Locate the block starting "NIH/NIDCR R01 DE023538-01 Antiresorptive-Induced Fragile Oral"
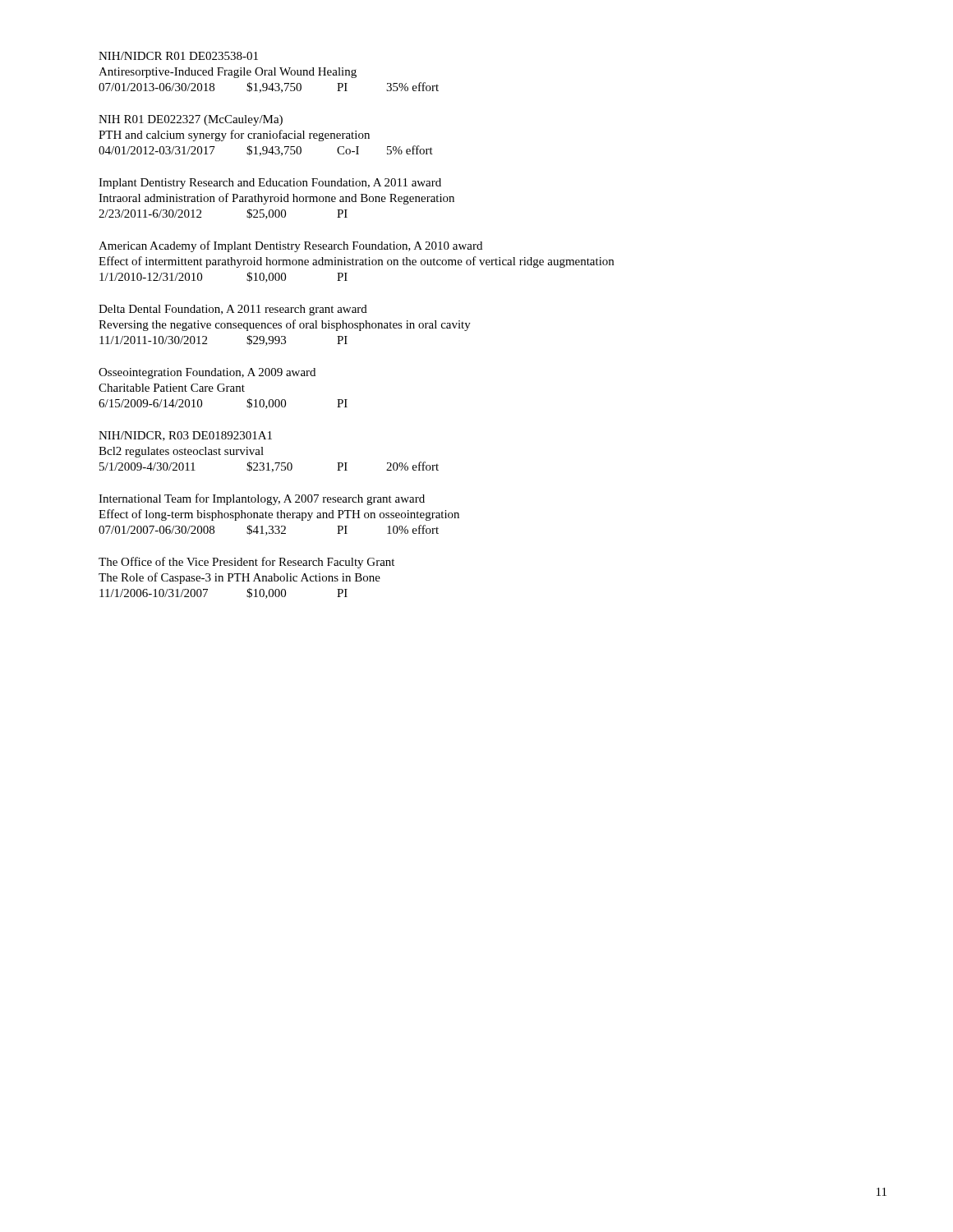Image resolution: width=953 pixels, height=1232 pixels. point(178,56)
